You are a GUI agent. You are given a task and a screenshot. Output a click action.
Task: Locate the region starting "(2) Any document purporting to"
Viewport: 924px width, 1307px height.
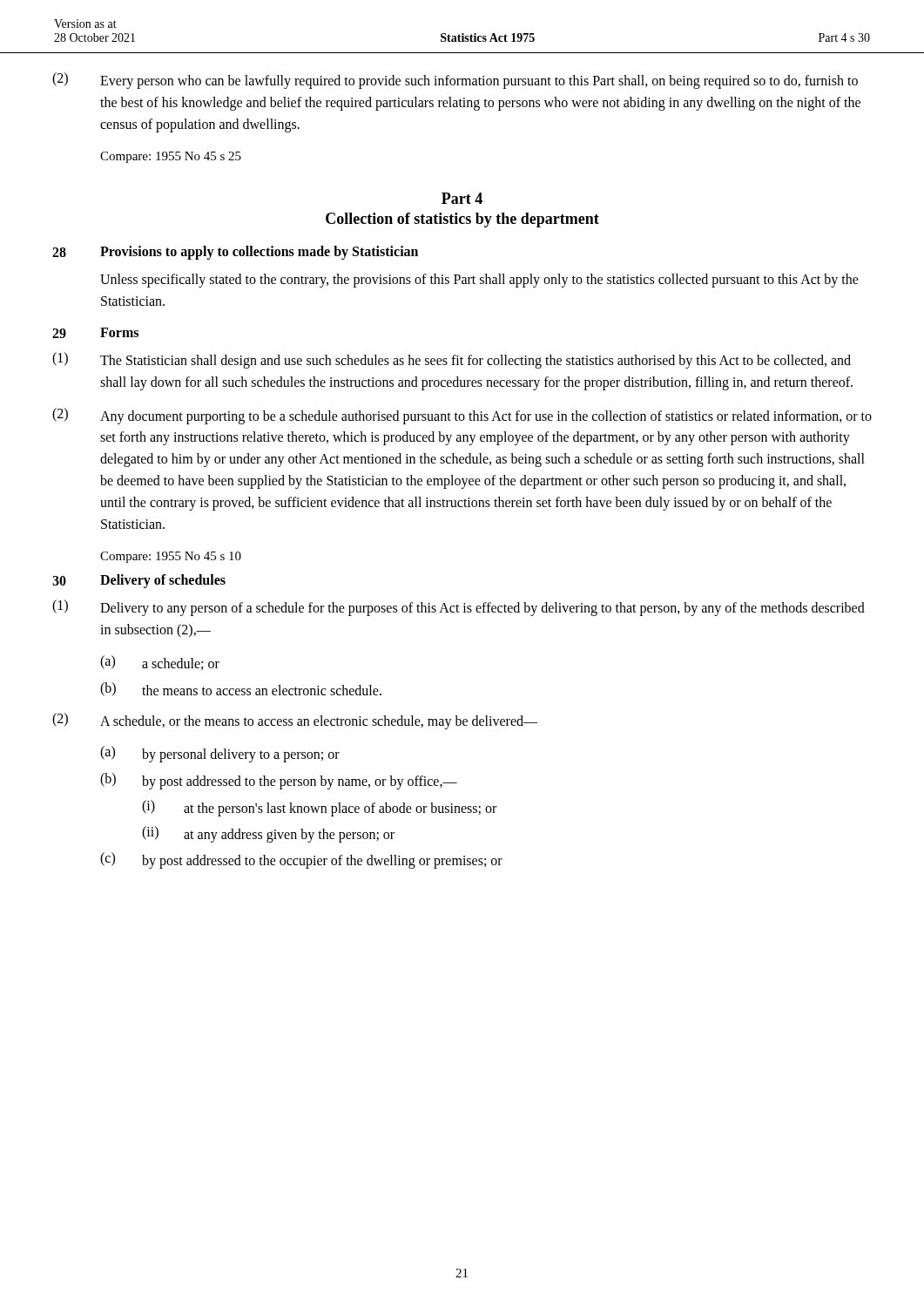462,486
